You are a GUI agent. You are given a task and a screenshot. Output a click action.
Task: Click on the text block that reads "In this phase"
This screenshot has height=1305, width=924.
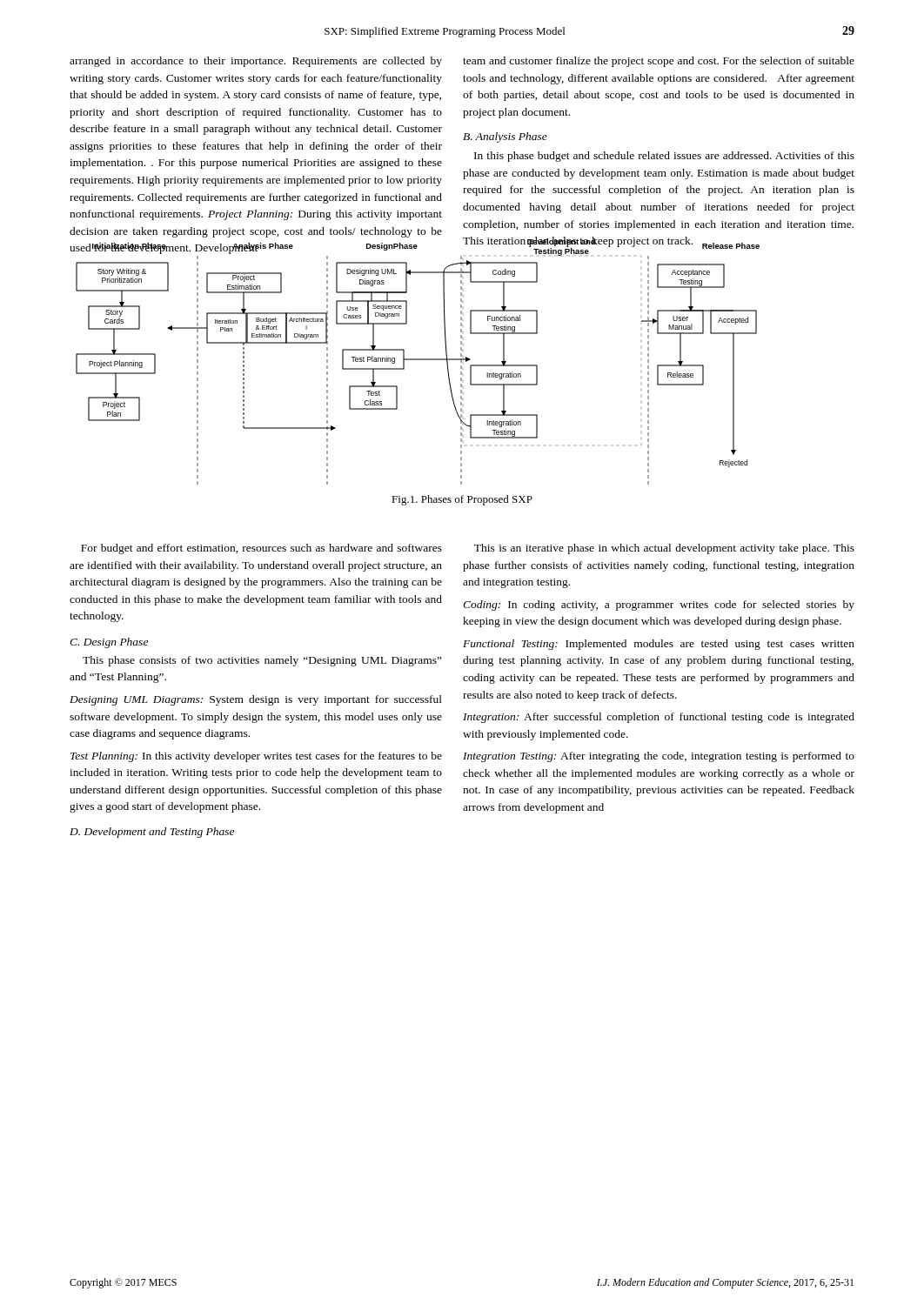click(x=659, y=198)
